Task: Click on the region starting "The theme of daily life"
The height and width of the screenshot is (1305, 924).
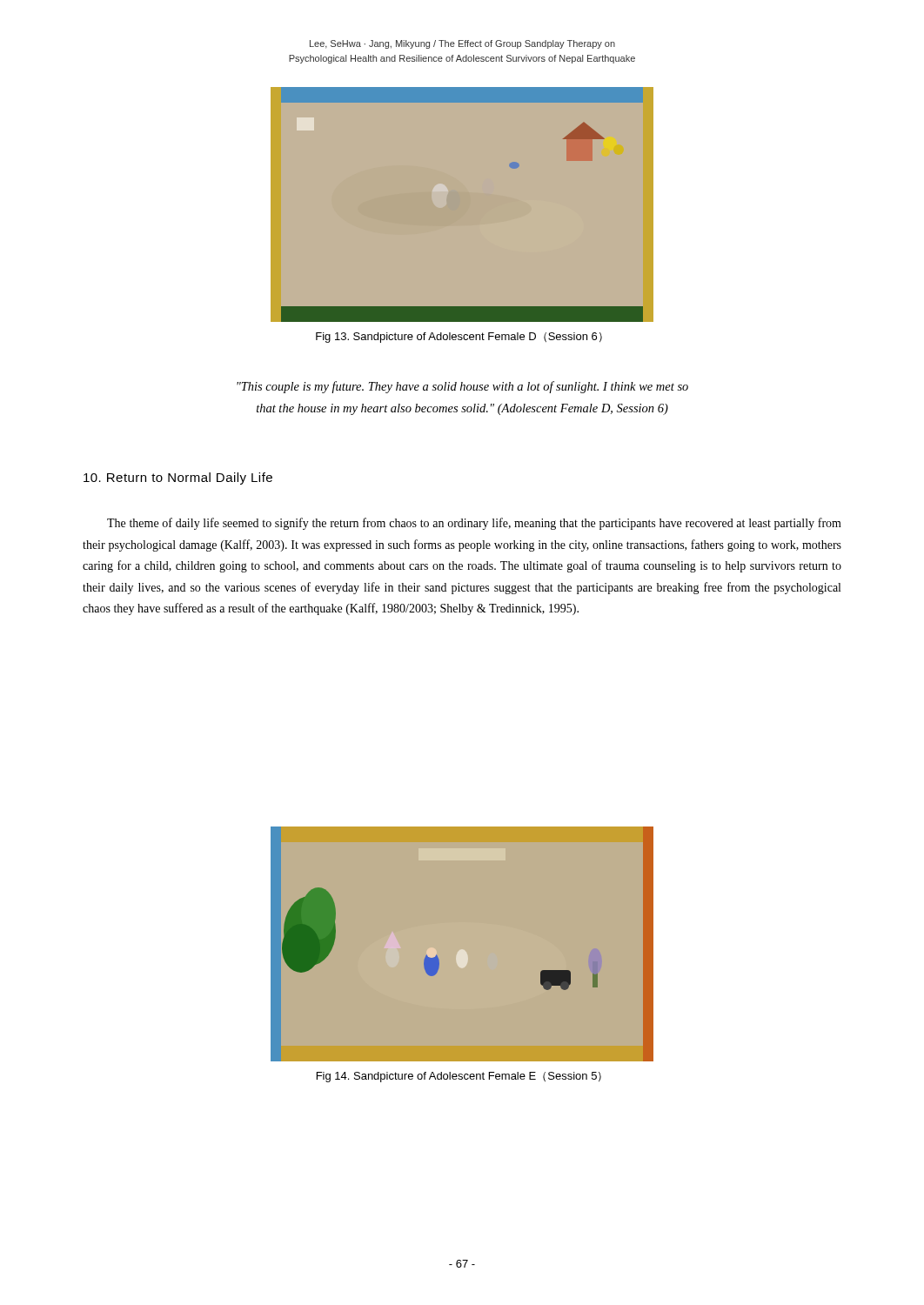Action: click(x=462, y=566)
